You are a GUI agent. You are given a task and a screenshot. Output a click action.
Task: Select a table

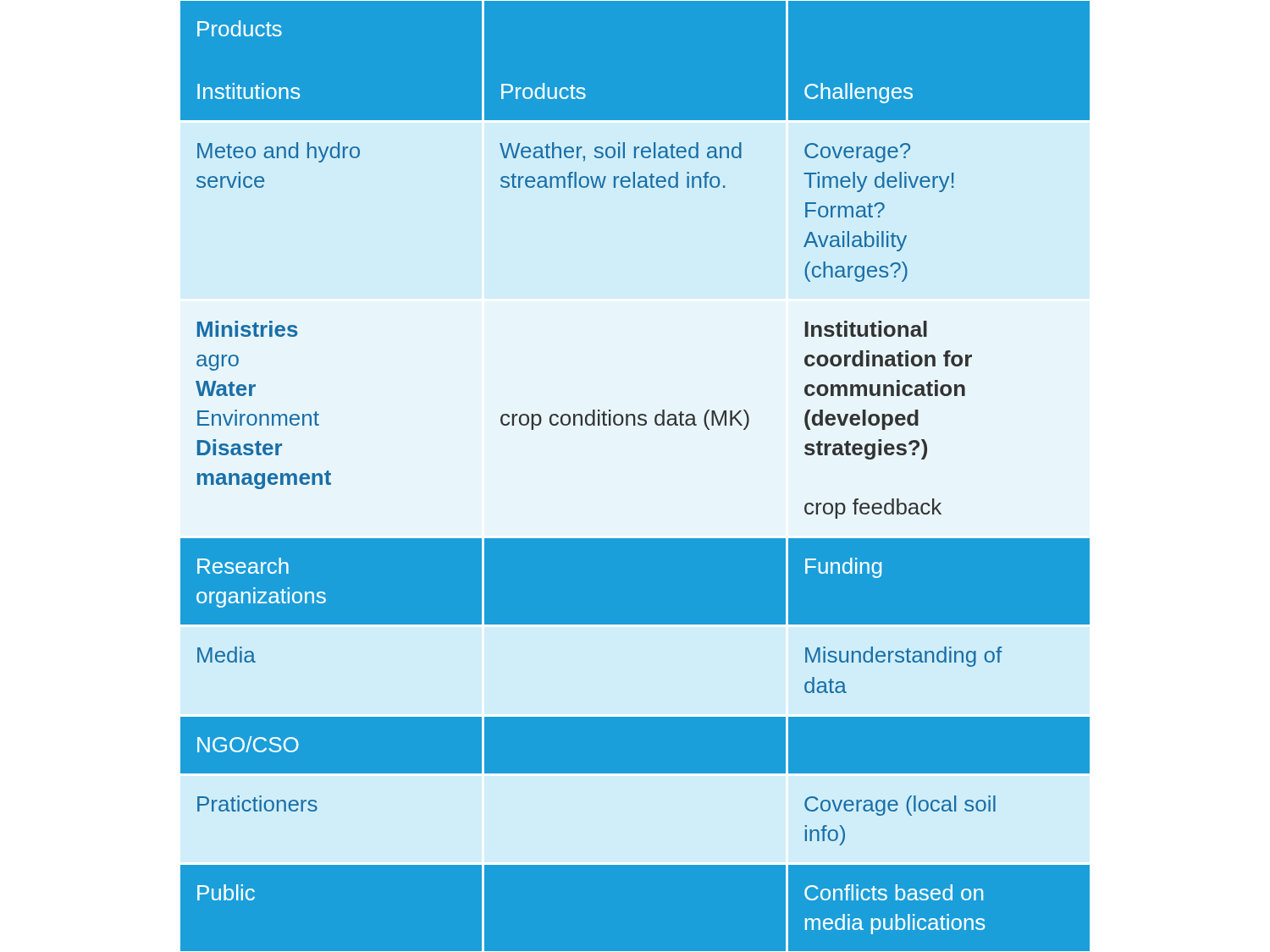tap(635, 476)
